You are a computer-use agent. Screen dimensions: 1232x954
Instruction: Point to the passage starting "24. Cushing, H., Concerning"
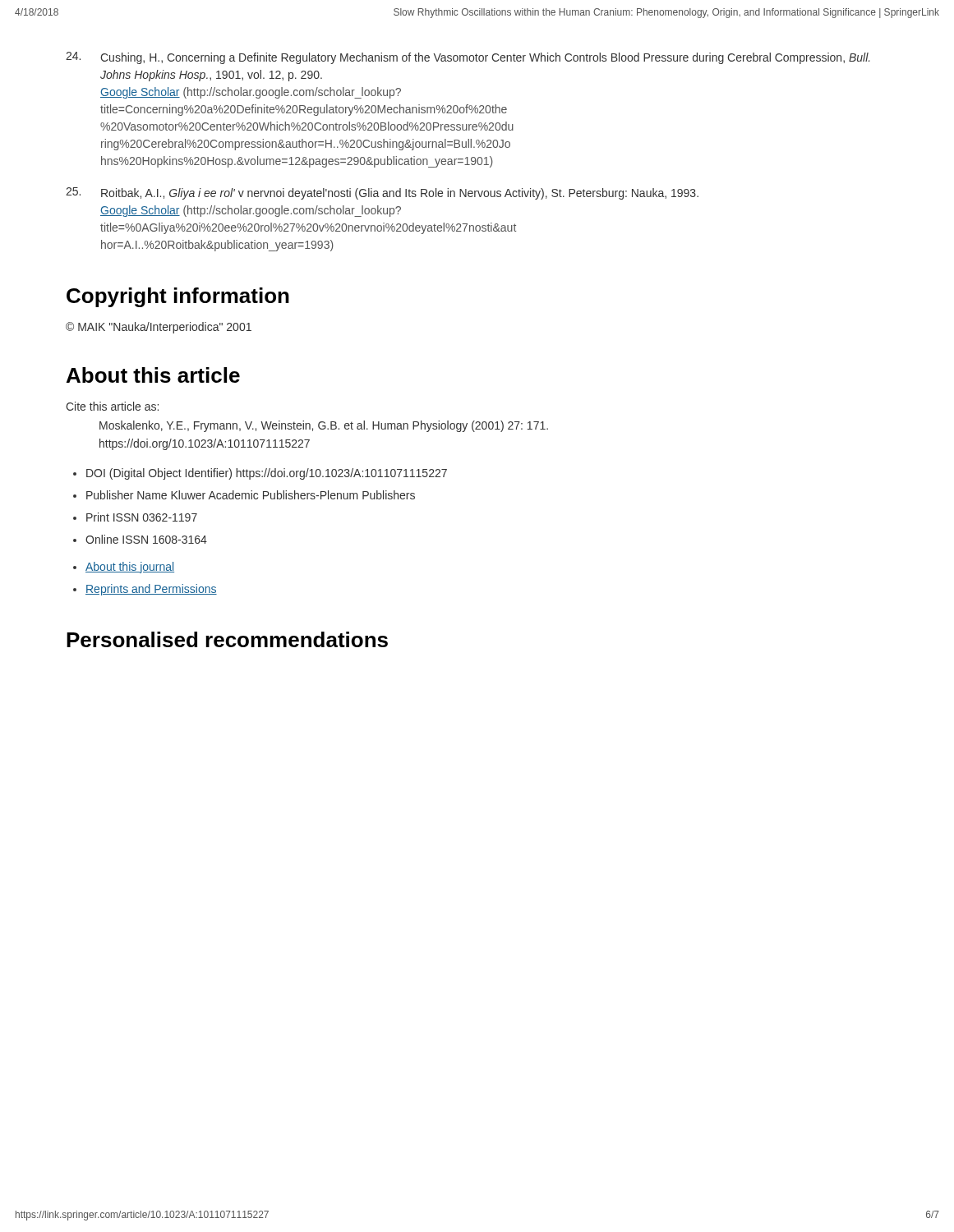click(x=477, y=110)
